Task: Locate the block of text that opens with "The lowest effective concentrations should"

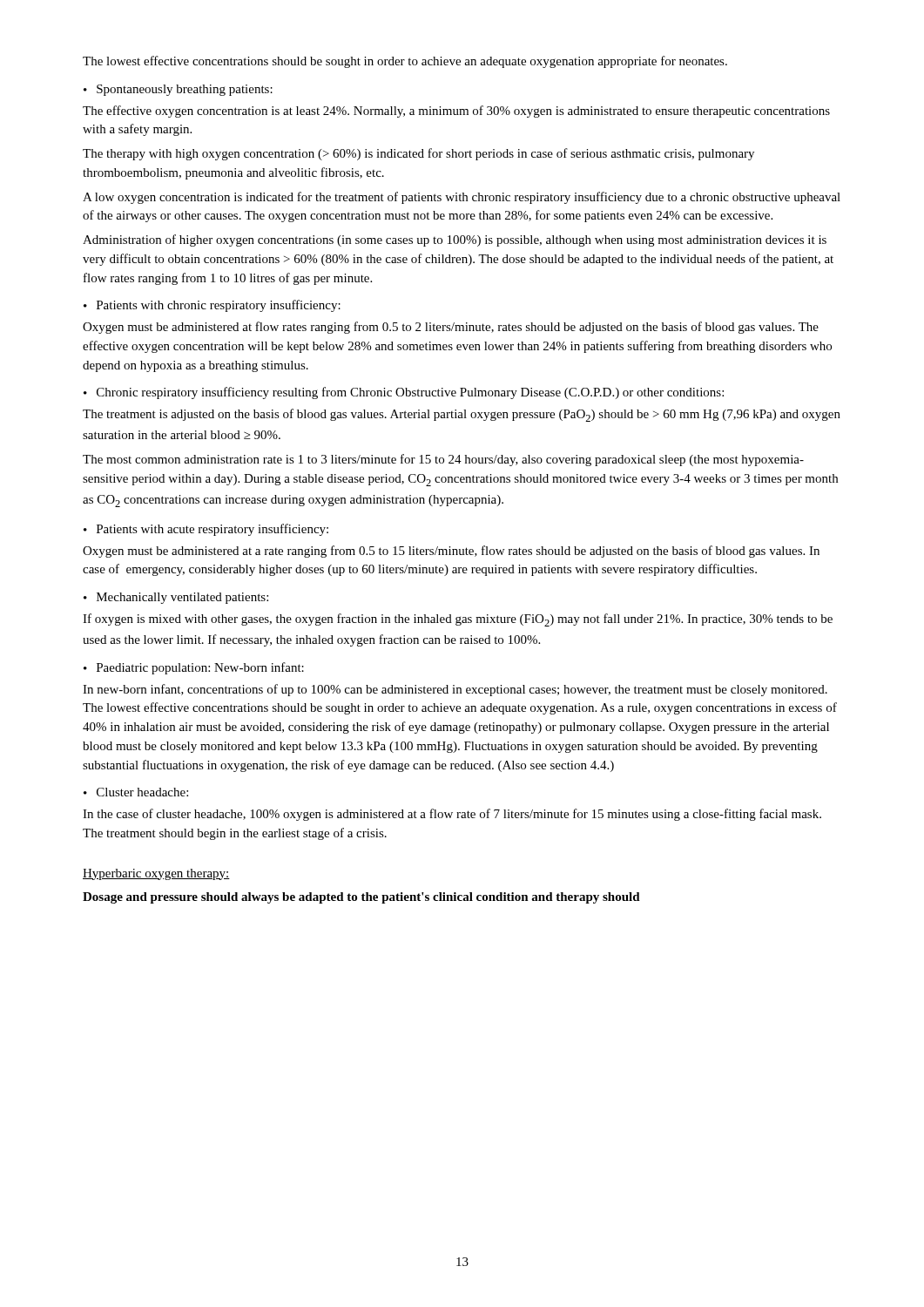Action: tap(462, 62)
